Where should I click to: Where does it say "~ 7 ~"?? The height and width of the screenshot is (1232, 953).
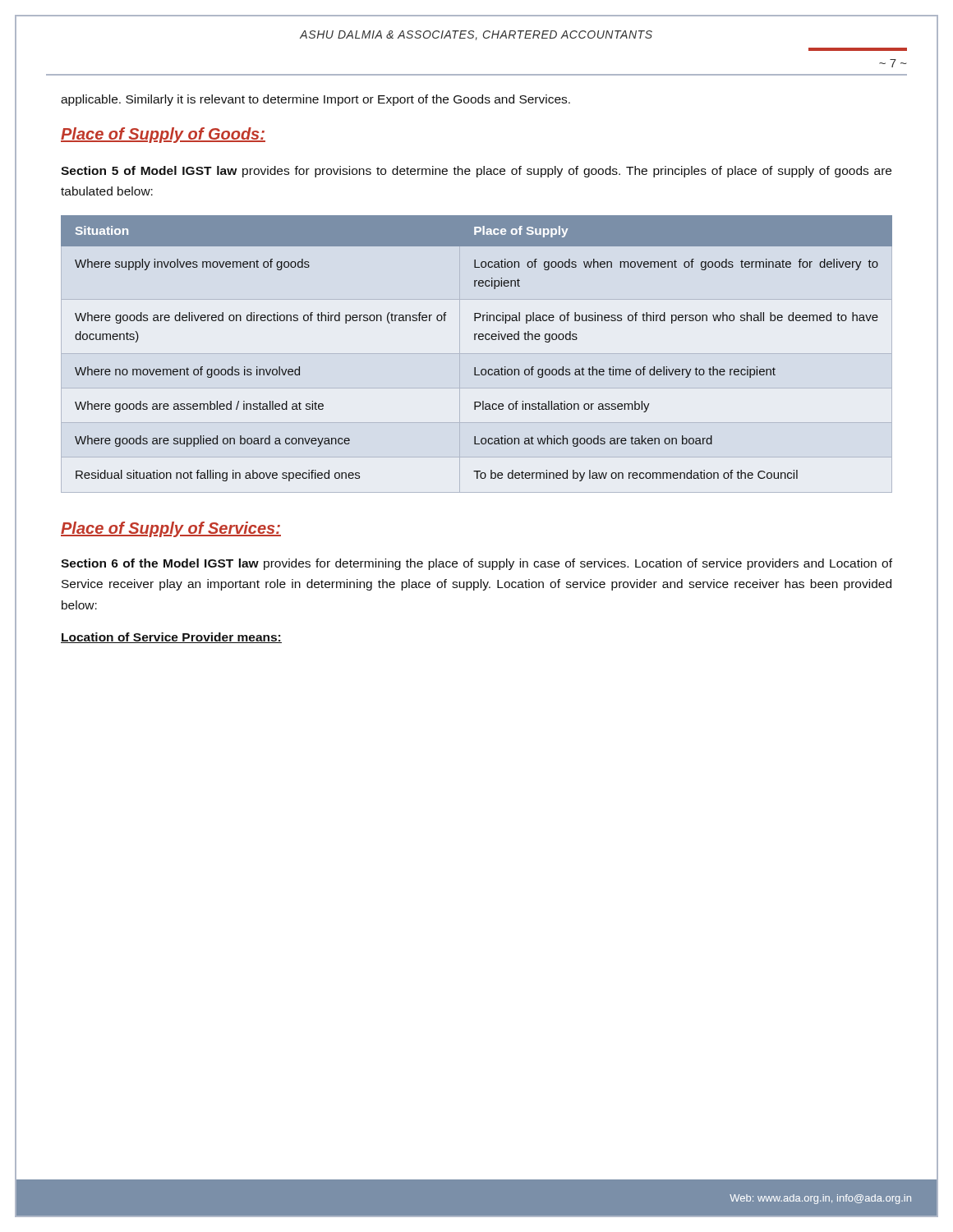(x=893, y=63)
